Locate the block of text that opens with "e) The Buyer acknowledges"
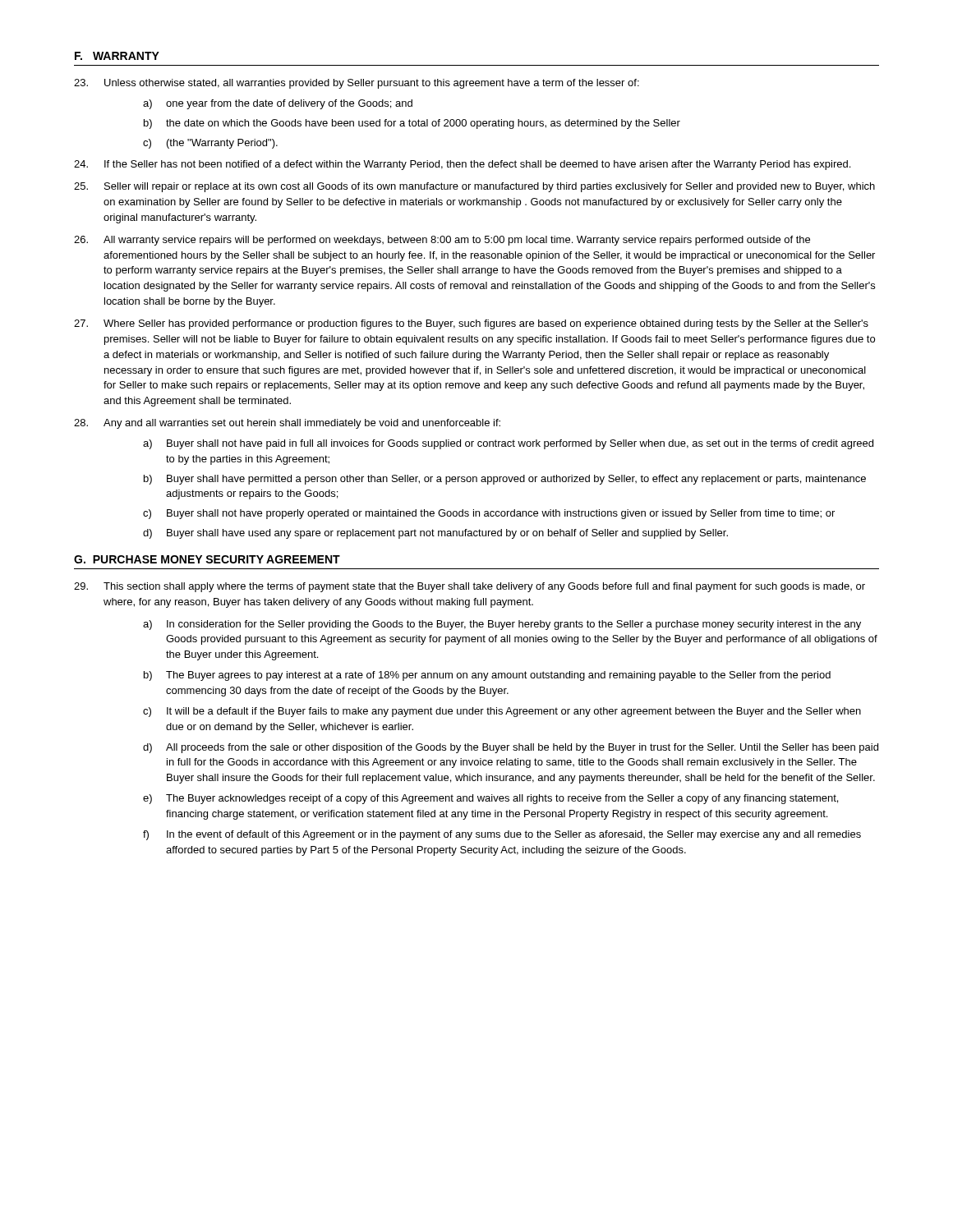This screenshot has width=953, height=1232. tap(476, 806)
